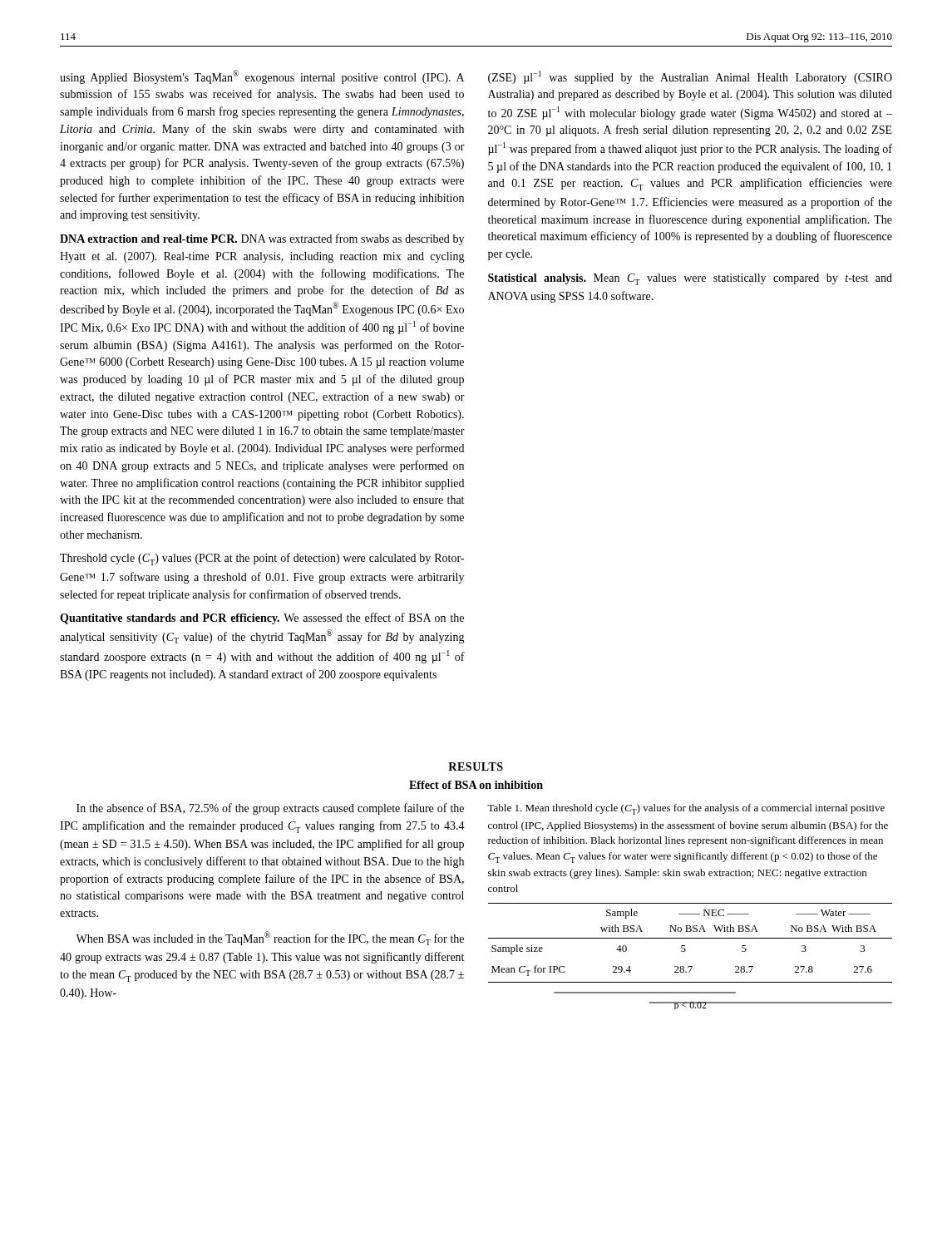Find the text block starting "(ZSE) µl−1 was supplied by the"
This screenshot has width=952, height=1247.
click(690, 166)
